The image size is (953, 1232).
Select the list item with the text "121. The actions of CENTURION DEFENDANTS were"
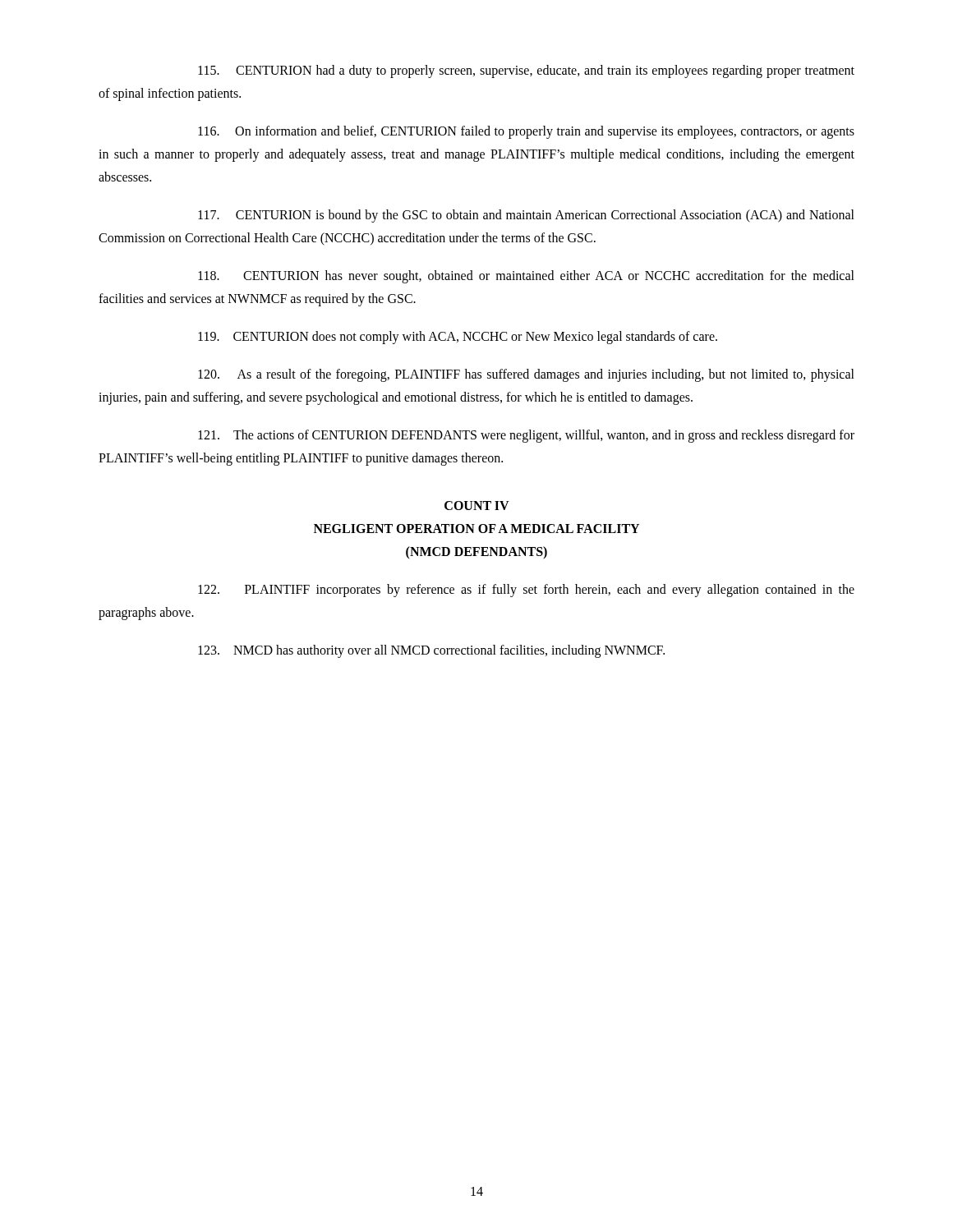pyautogui.click(x=476, y=446)
